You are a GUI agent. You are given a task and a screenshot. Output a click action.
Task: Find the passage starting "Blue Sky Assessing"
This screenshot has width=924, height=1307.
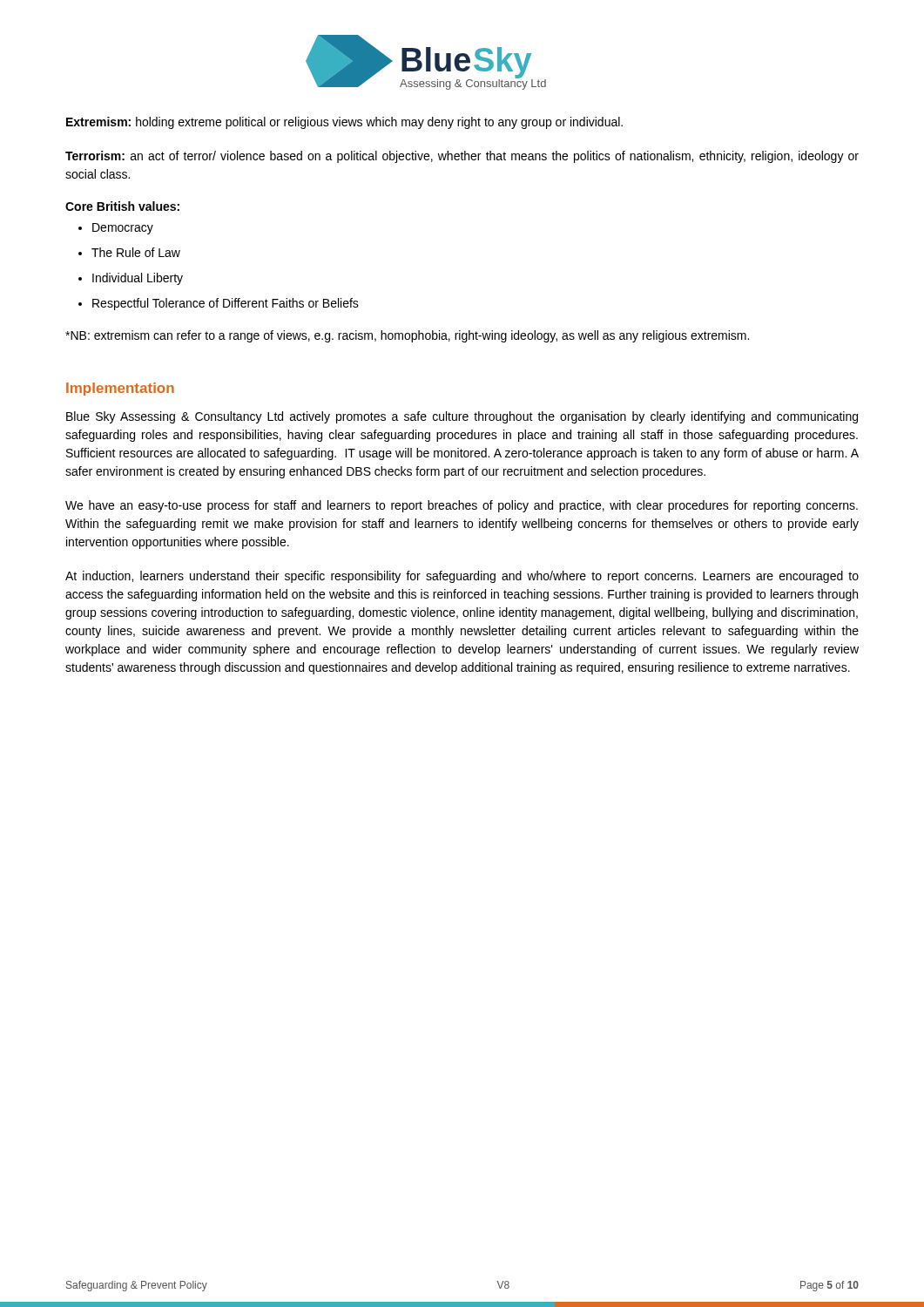coord(462,444)
